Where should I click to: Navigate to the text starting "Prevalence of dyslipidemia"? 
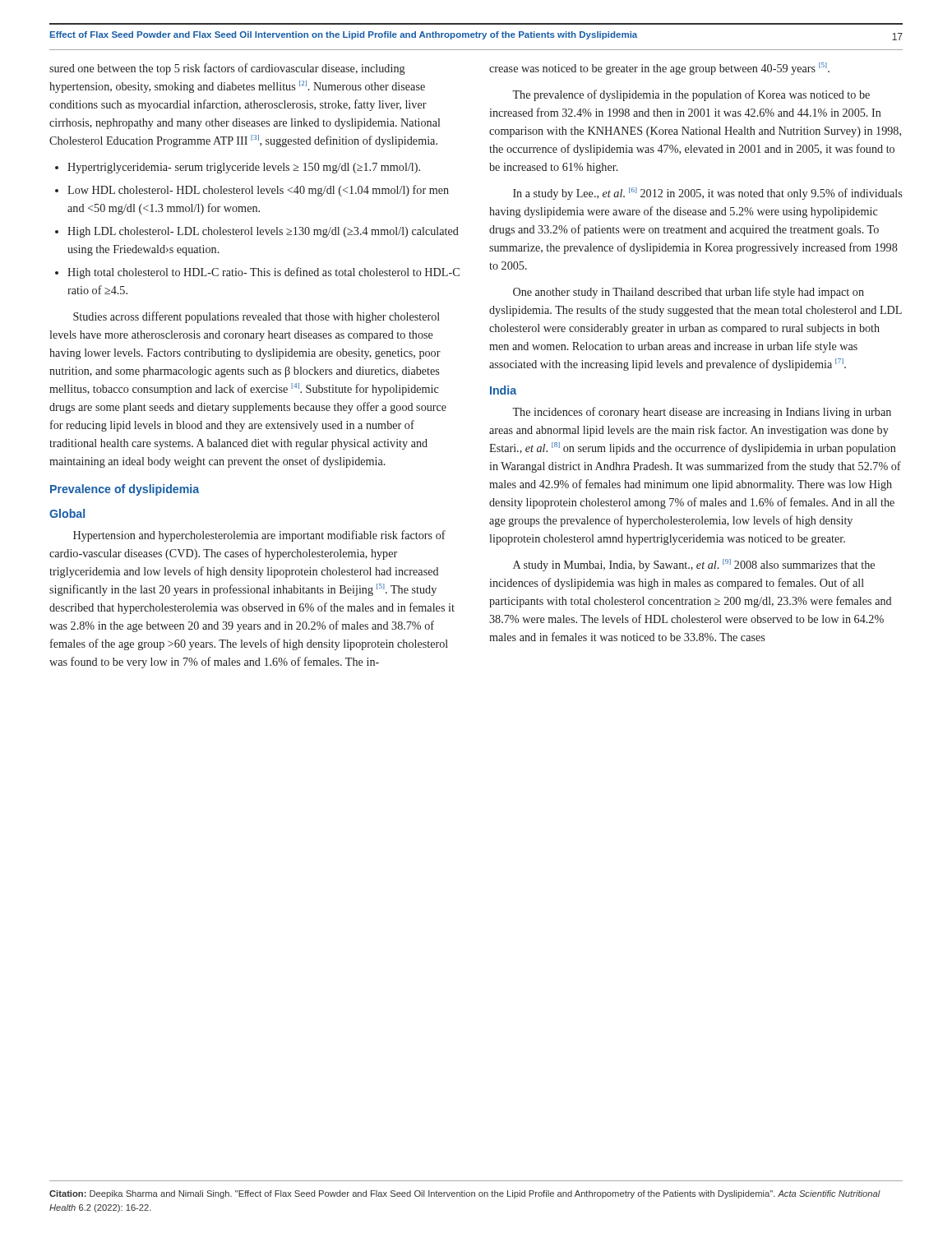pos(124,489)
